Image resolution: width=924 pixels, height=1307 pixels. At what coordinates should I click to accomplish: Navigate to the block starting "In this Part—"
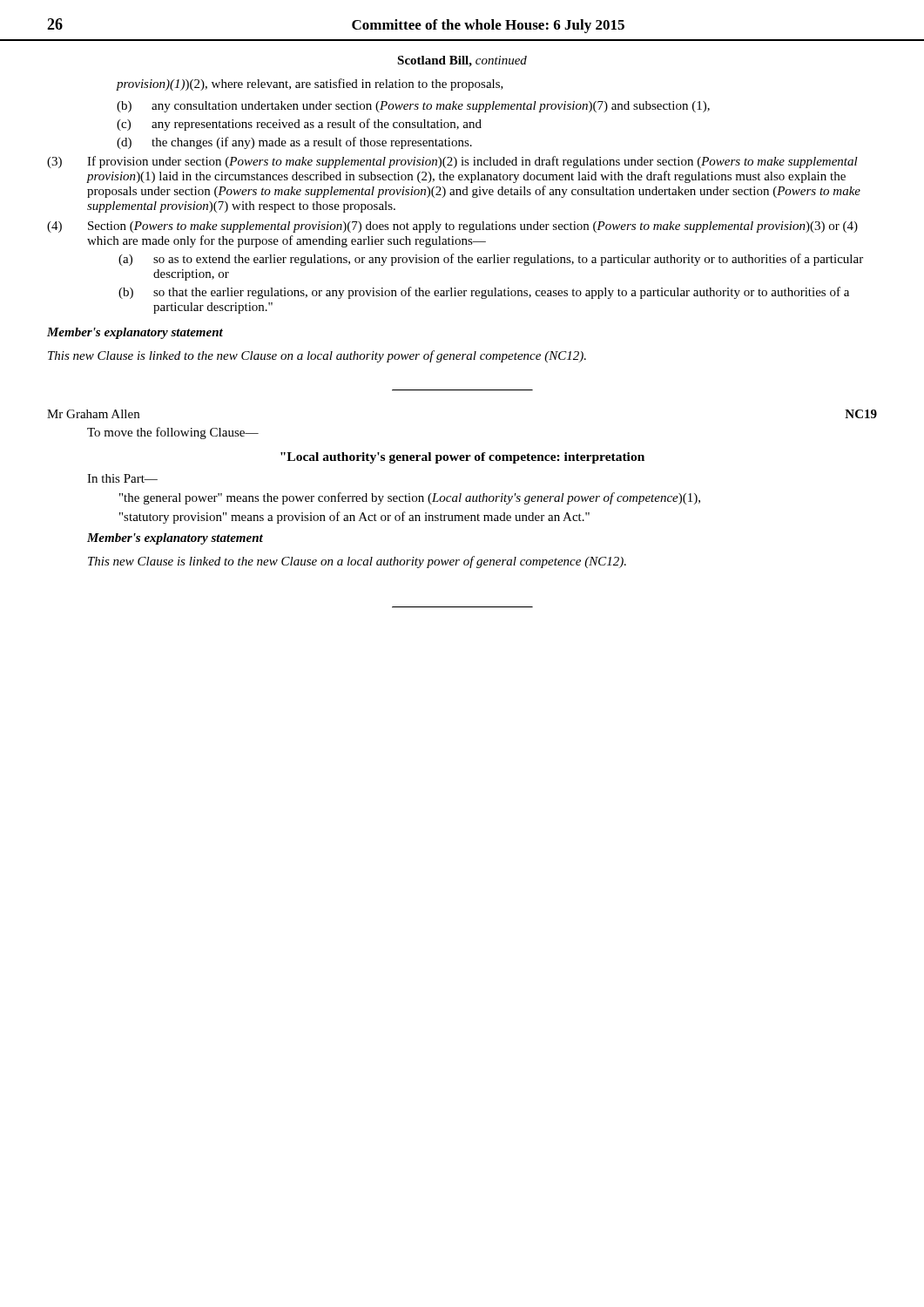(122, 479)
